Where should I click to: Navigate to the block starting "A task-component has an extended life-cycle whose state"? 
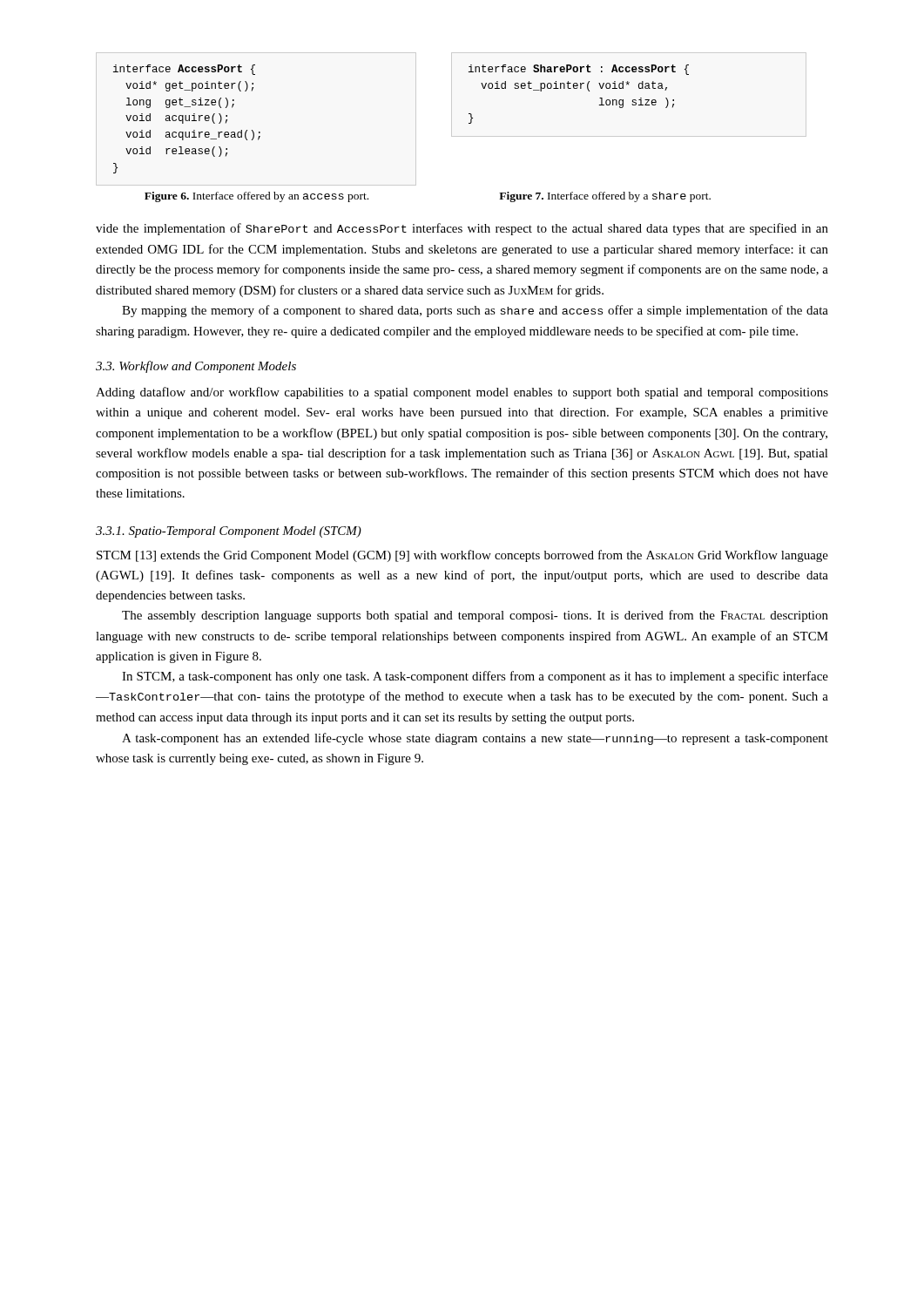pos(462,749)
